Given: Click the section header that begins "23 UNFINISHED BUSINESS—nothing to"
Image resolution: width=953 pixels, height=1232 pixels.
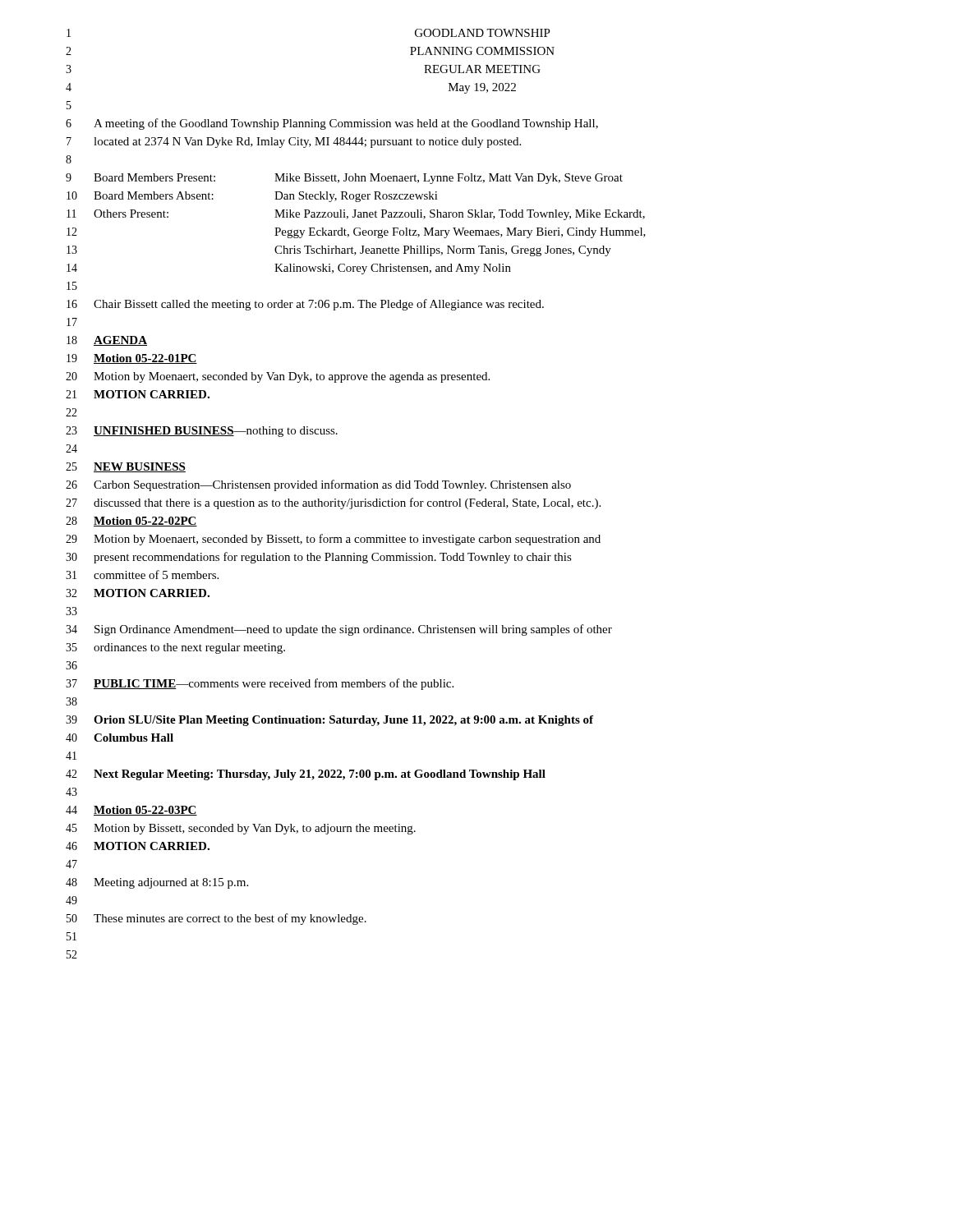Looking at the screenshot, I should [202, 432].
